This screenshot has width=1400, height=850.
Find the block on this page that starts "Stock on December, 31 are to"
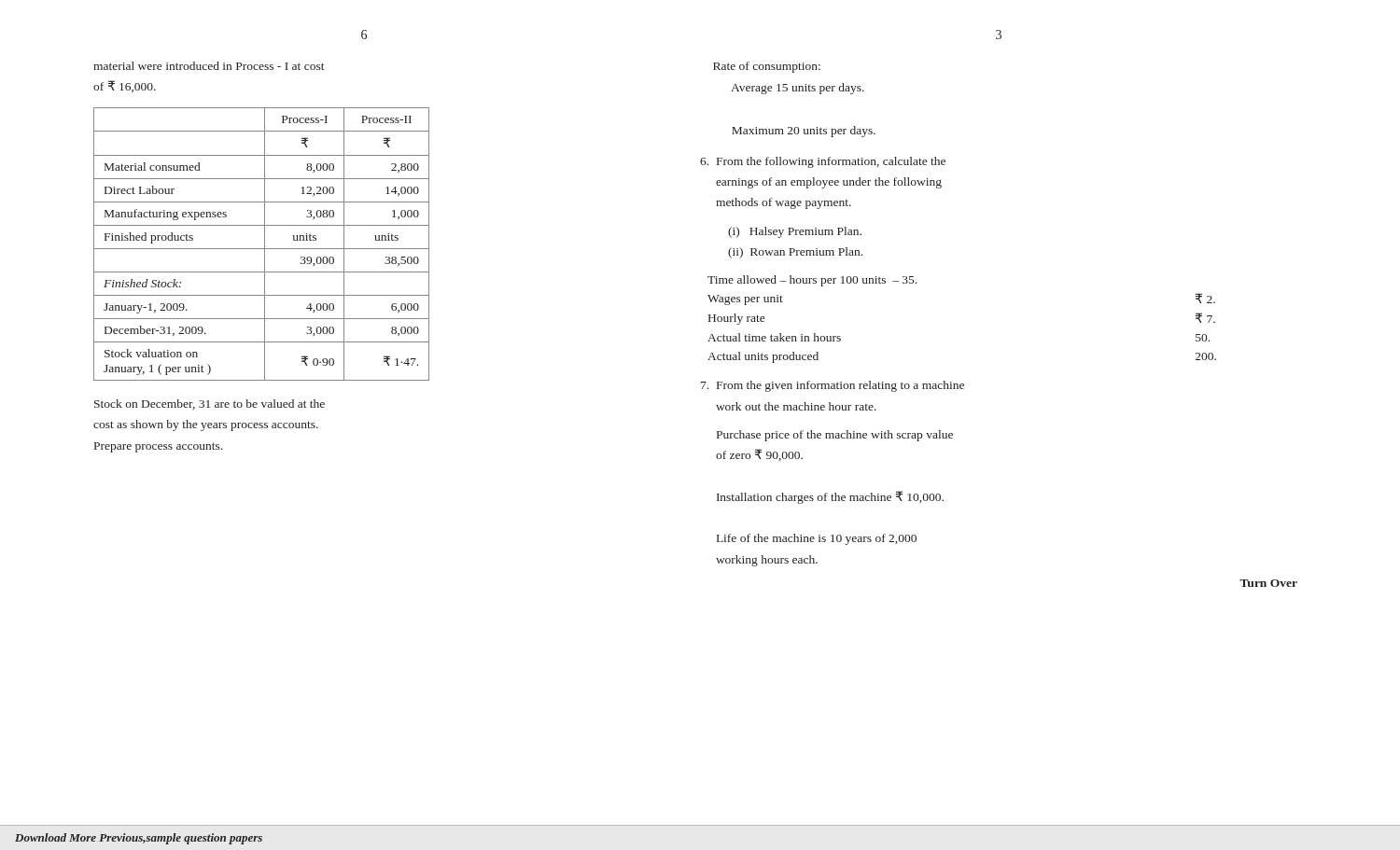pos(209,424)
